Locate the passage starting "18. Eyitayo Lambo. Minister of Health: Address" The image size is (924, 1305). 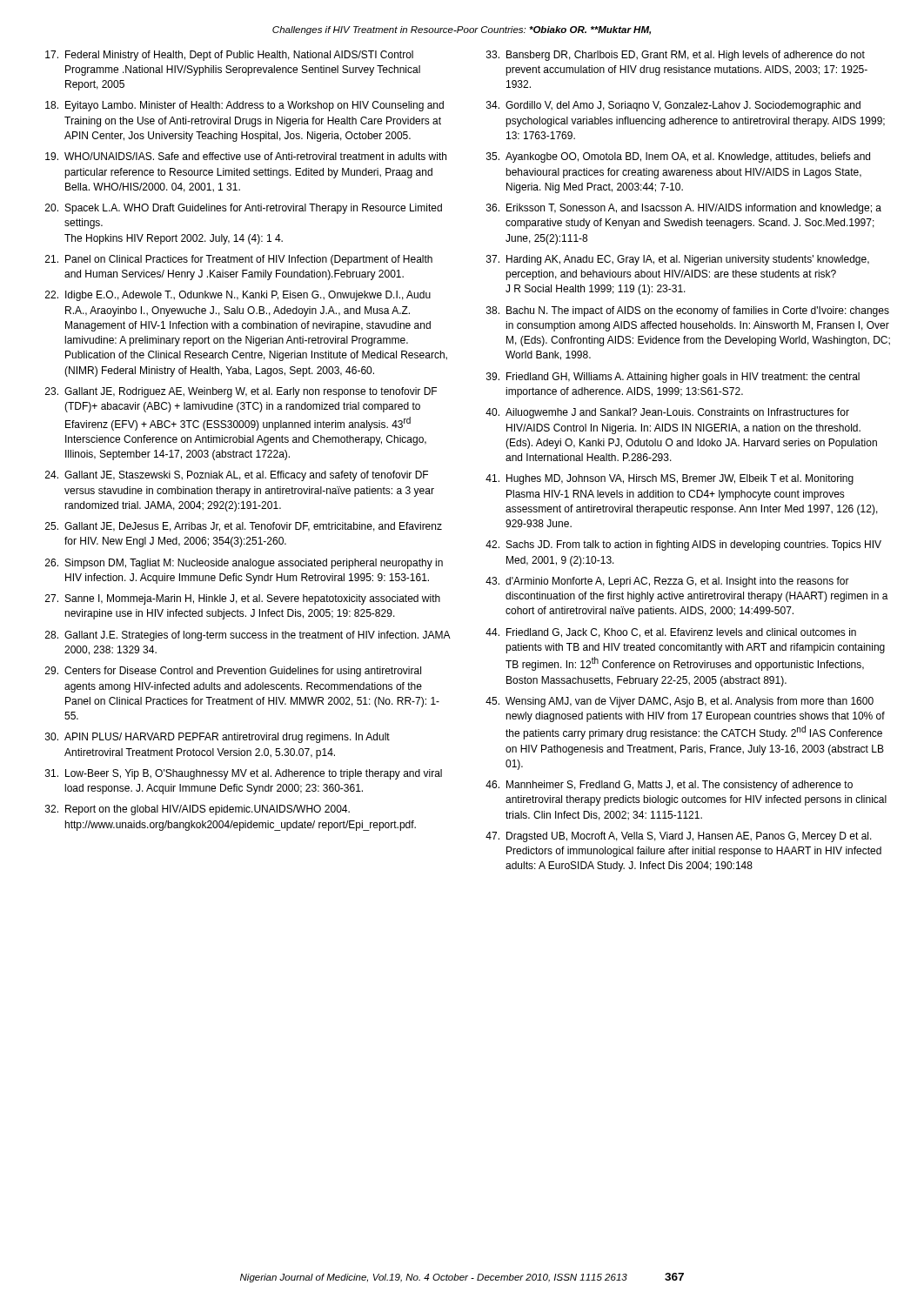pyautogui.click(x=241, y=121)
